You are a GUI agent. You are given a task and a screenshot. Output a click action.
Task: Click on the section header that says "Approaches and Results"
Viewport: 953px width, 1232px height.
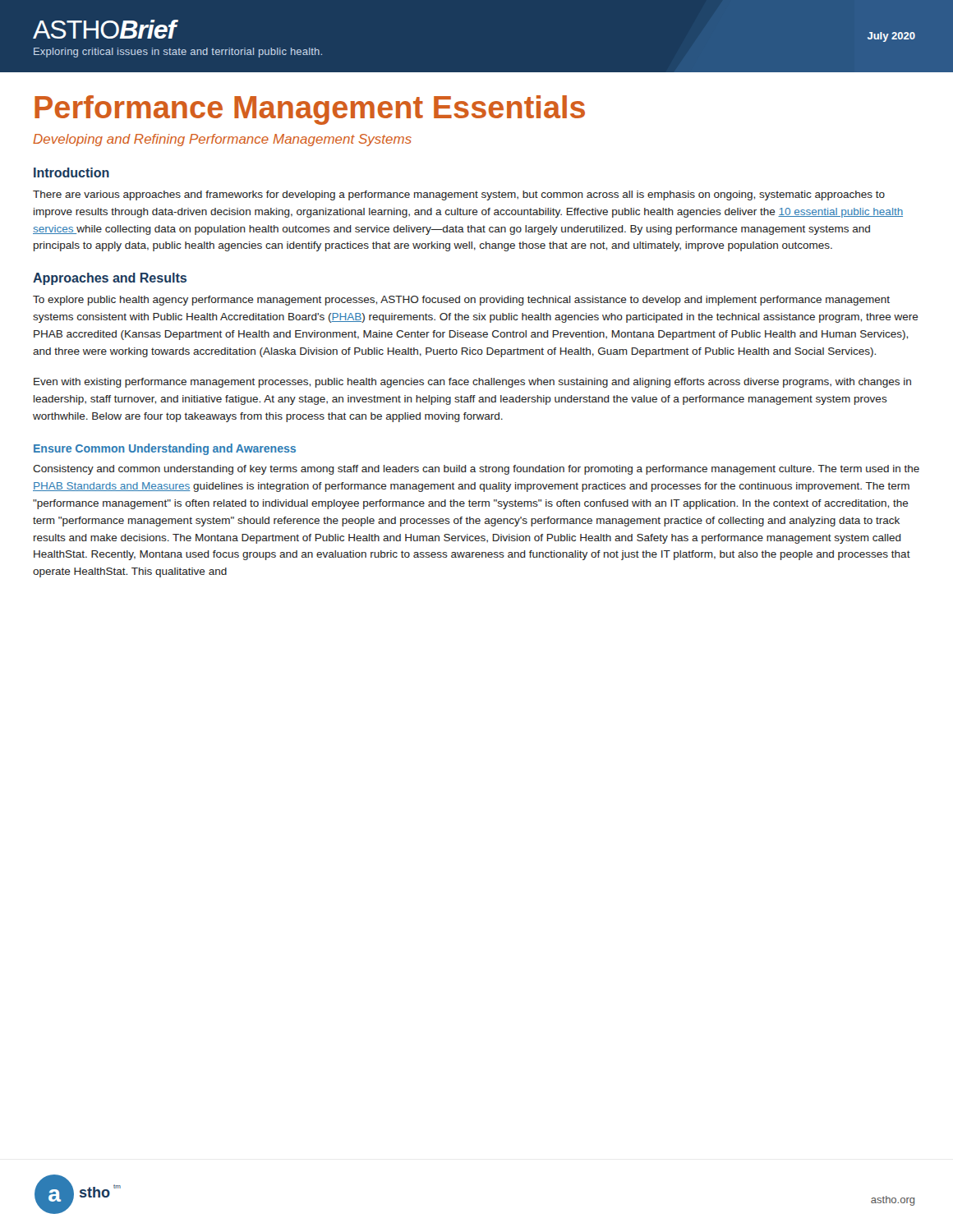110,279
